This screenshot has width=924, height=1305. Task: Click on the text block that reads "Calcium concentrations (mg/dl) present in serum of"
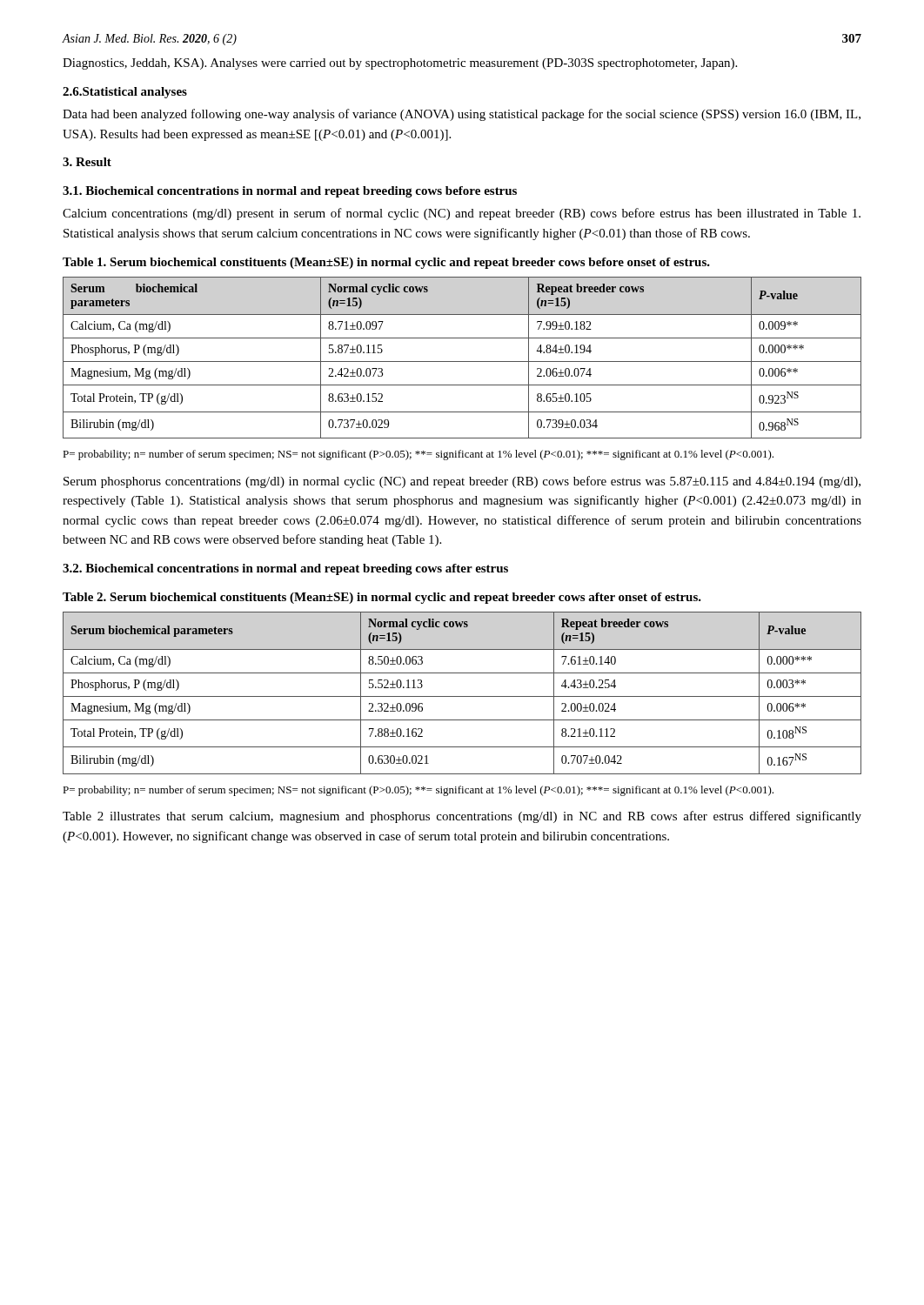(462, 223)
